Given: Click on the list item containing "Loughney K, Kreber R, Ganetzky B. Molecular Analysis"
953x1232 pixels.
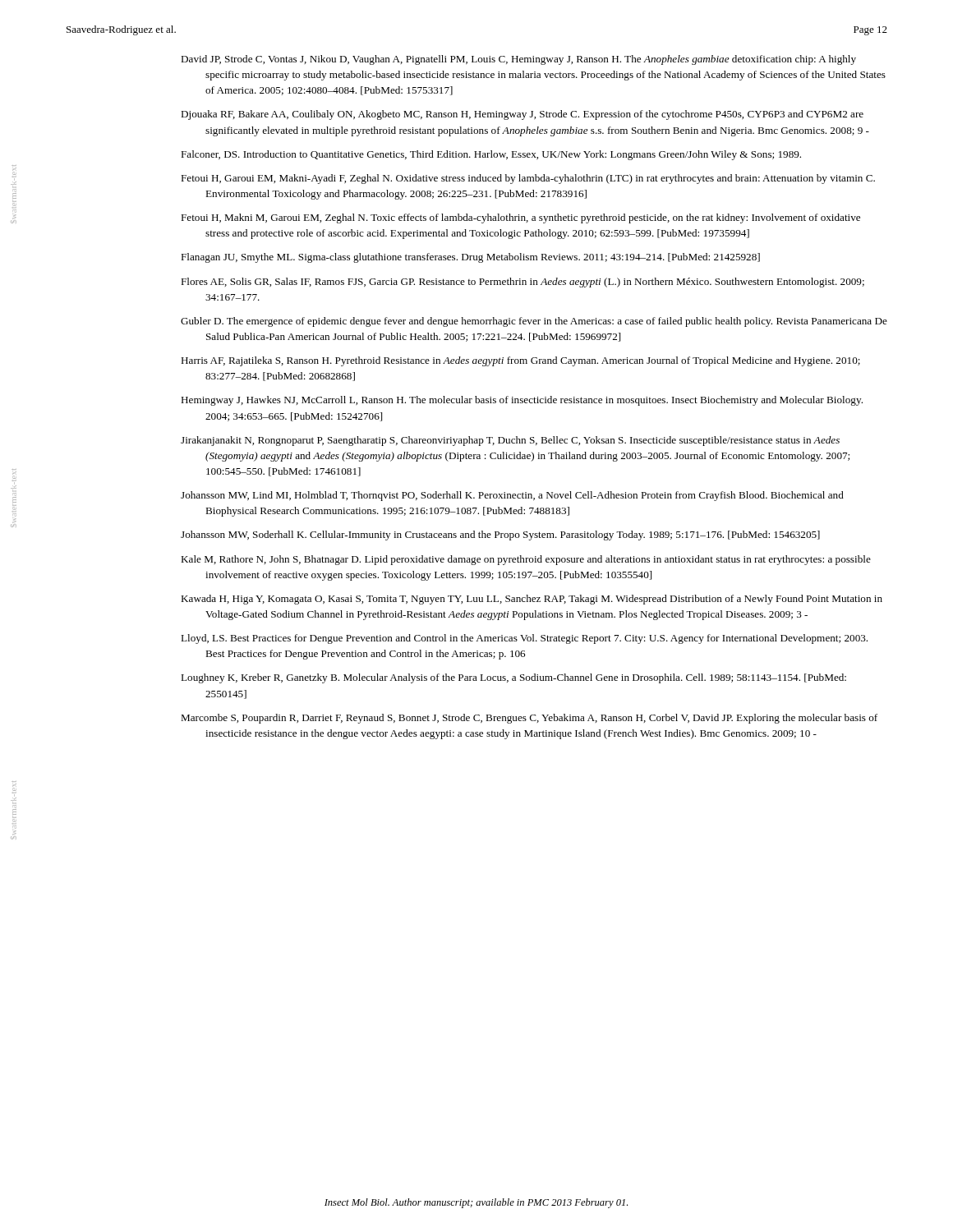Looking at the screenshot, I should [514, 685].
